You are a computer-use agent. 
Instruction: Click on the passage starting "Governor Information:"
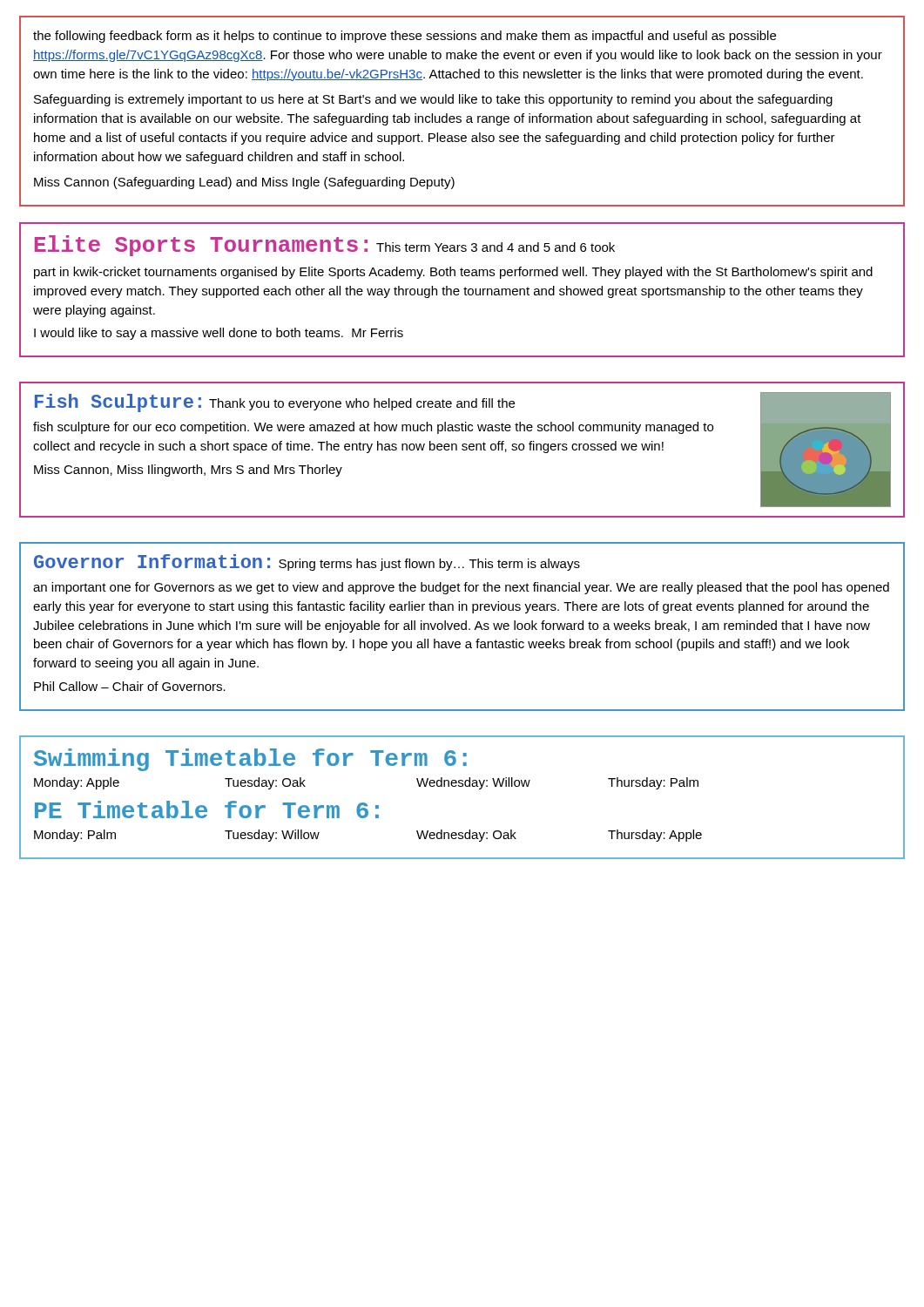pyautogui.click(x=154, y=563)
